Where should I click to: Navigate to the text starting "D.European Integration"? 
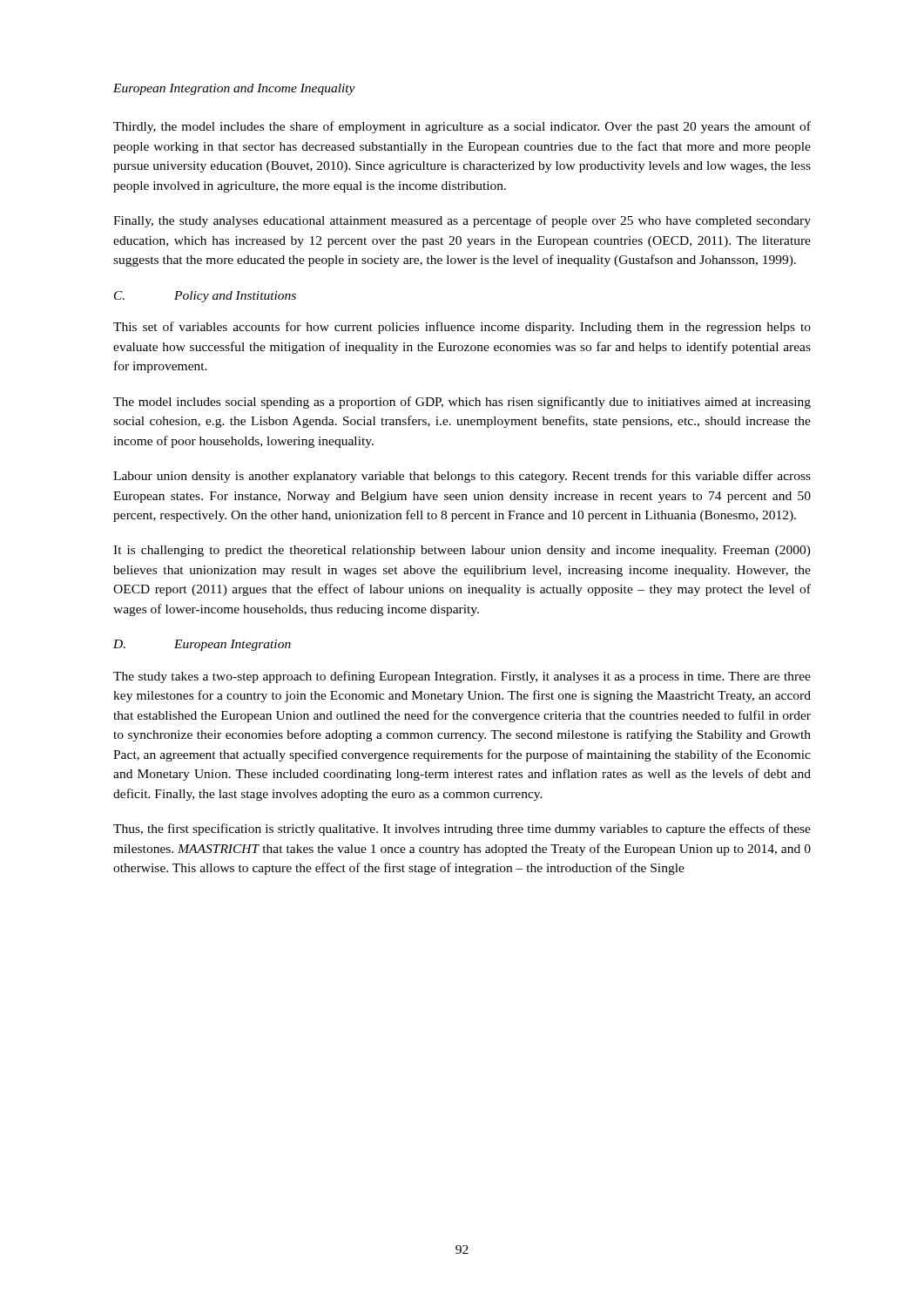(x=202, y=644)
